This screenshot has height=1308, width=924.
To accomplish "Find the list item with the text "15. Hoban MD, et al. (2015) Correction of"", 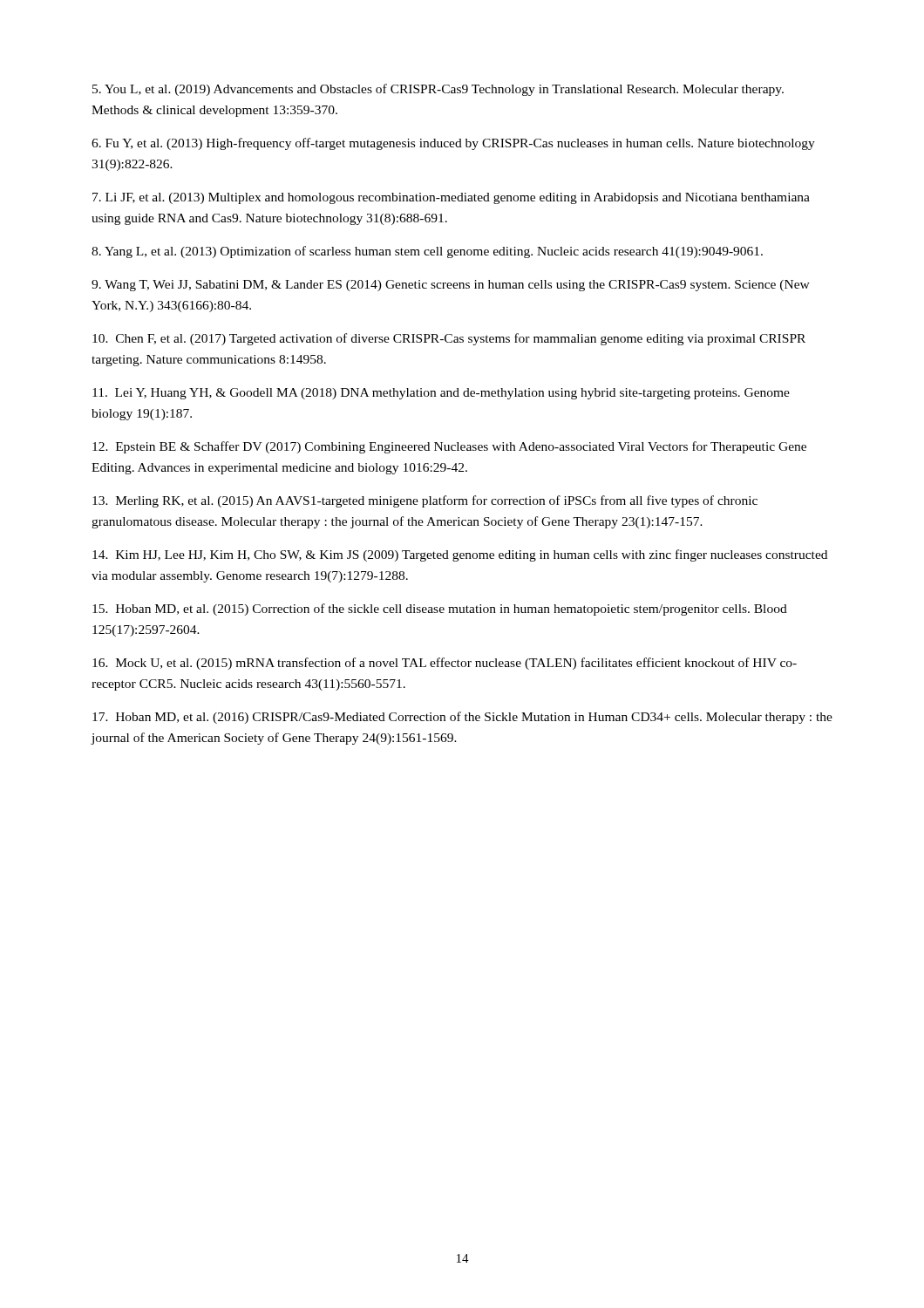I will 439,619.
